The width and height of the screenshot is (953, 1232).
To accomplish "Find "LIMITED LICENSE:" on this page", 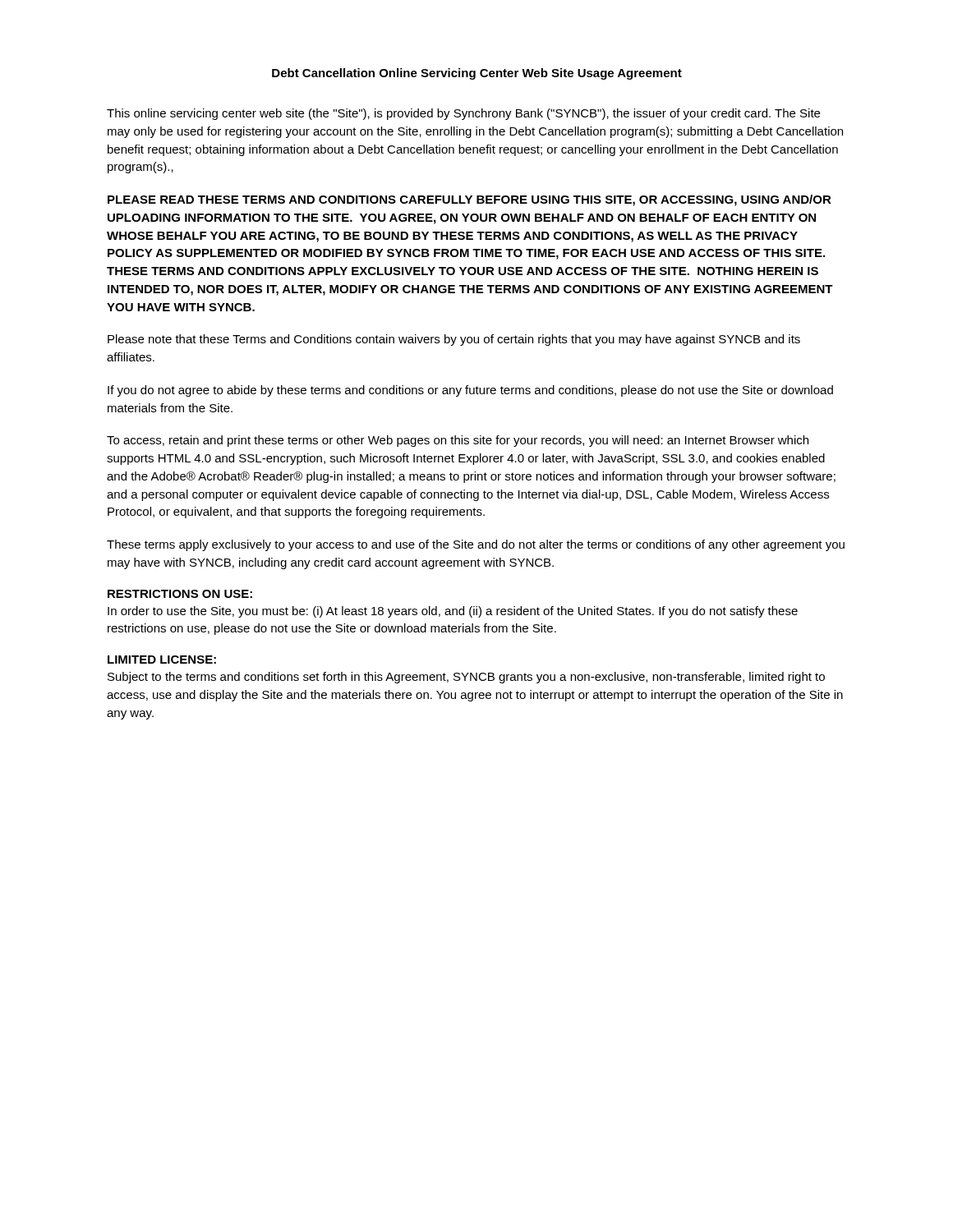I will coord(162,659).
